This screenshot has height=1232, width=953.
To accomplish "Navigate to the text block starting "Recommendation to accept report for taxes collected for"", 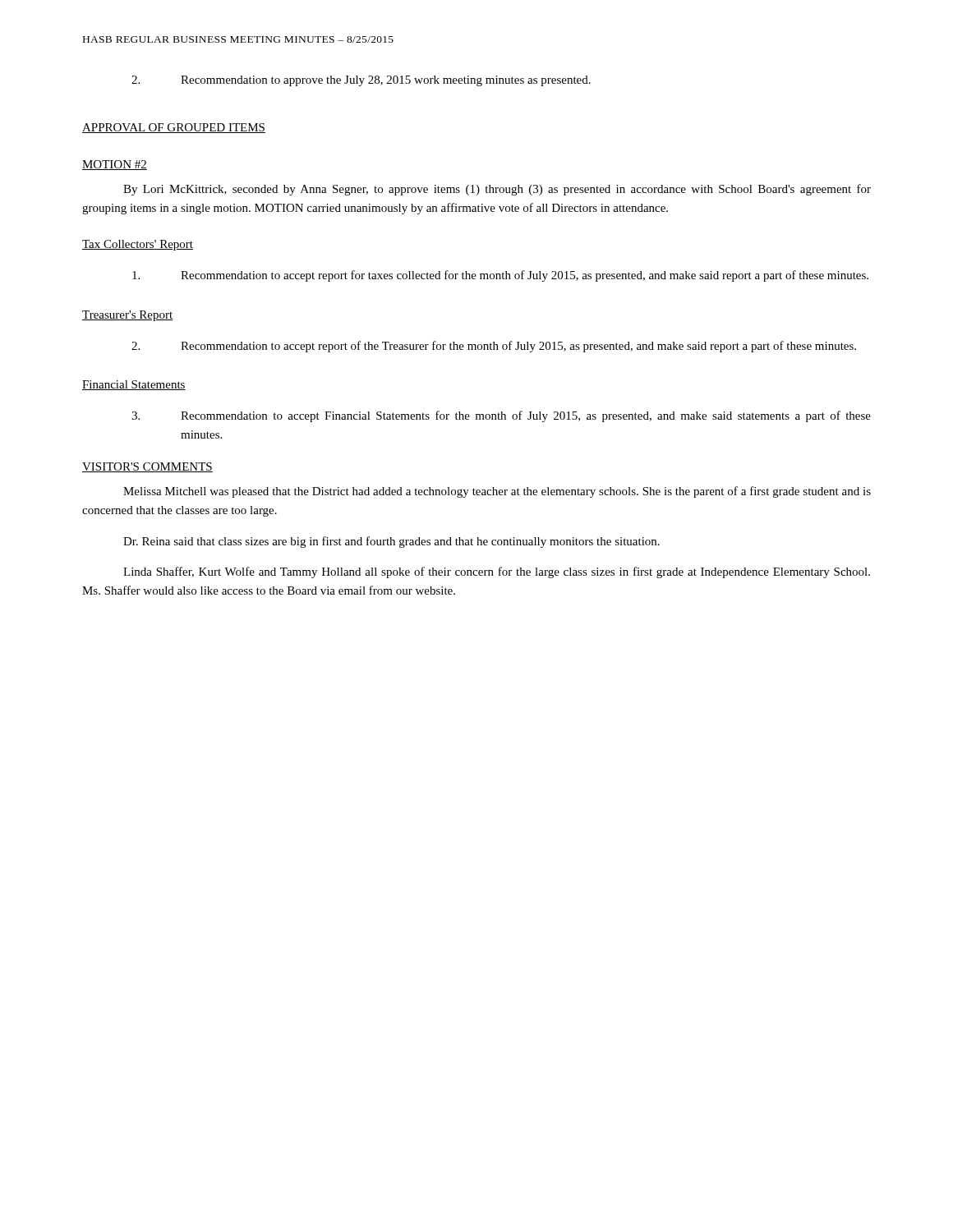I will point(476,275).
